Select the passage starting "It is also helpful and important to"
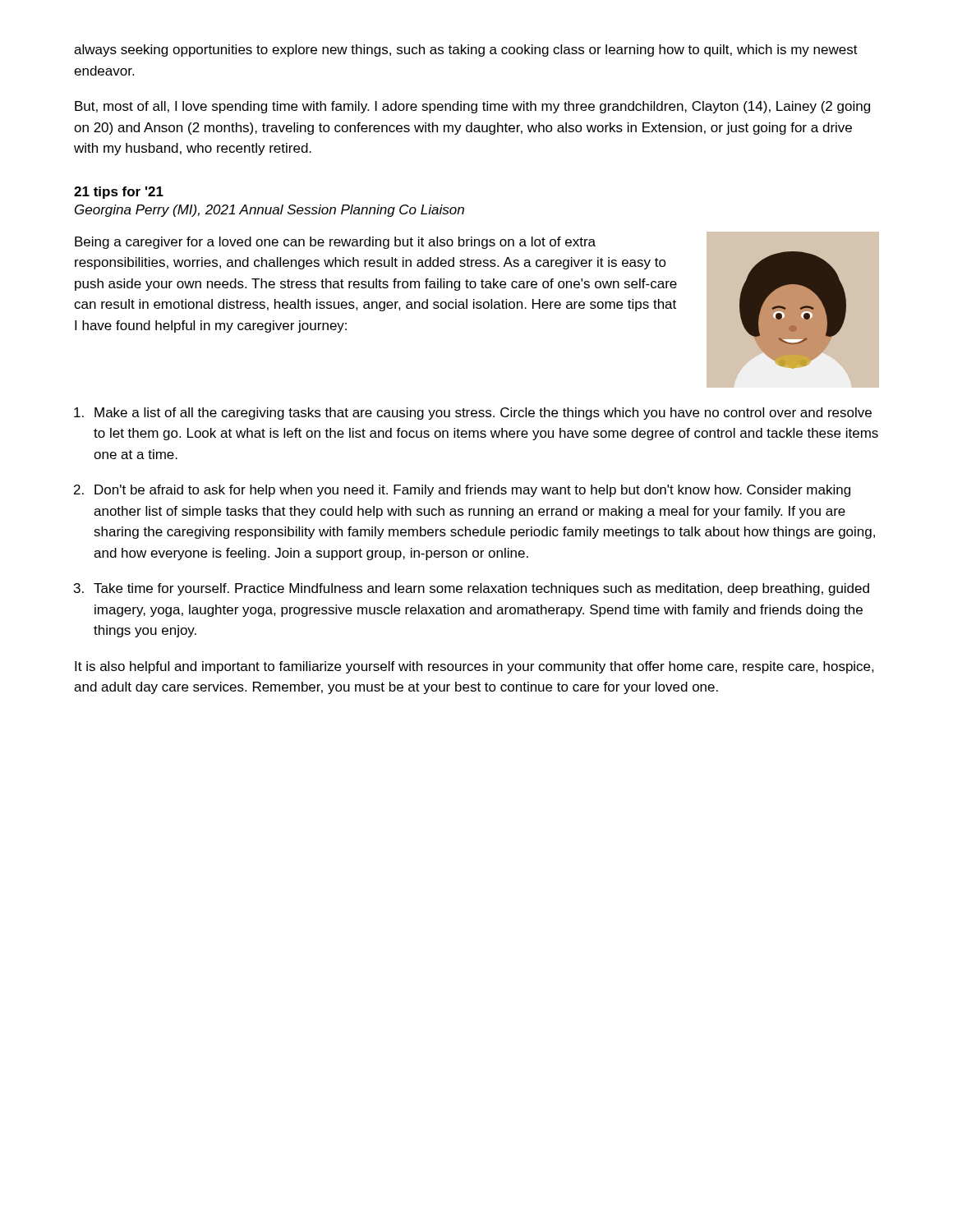The height and width of the screenshot is (1232, 953). coord(474,677)
